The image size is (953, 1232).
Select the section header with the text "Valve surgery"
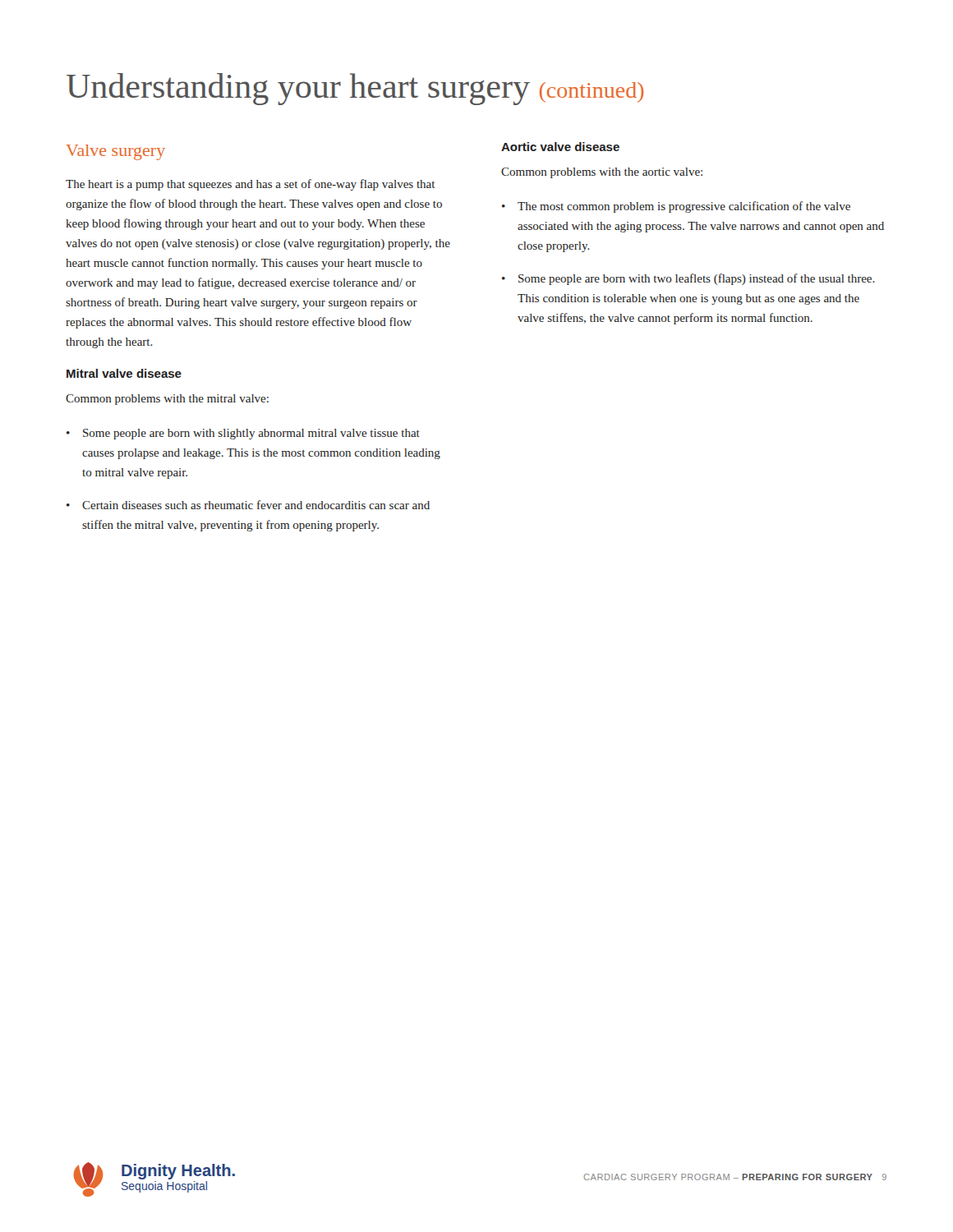coord(115,152)
